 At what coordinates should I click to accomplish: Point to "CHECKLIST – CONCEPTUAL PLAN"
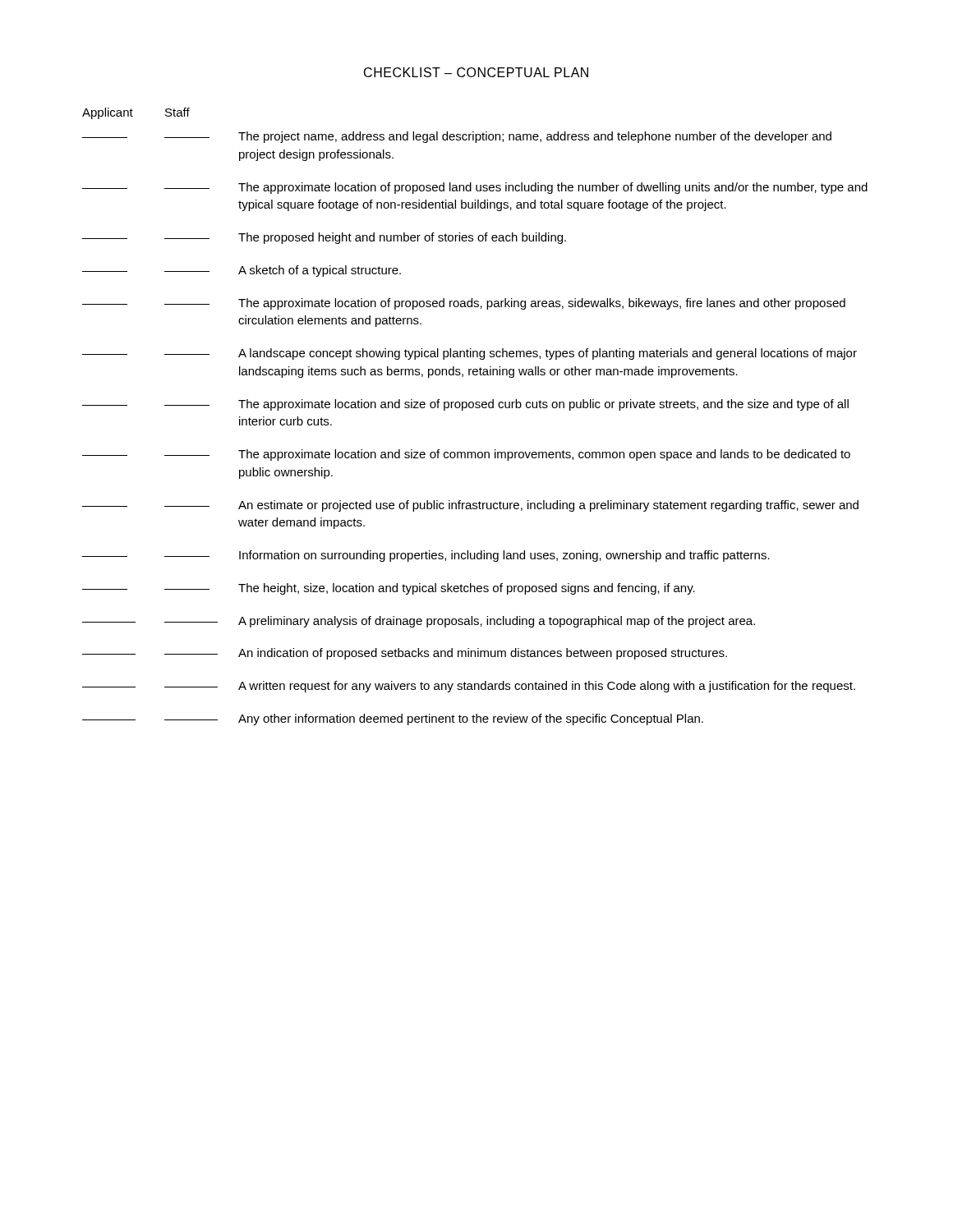pos(476,73)
